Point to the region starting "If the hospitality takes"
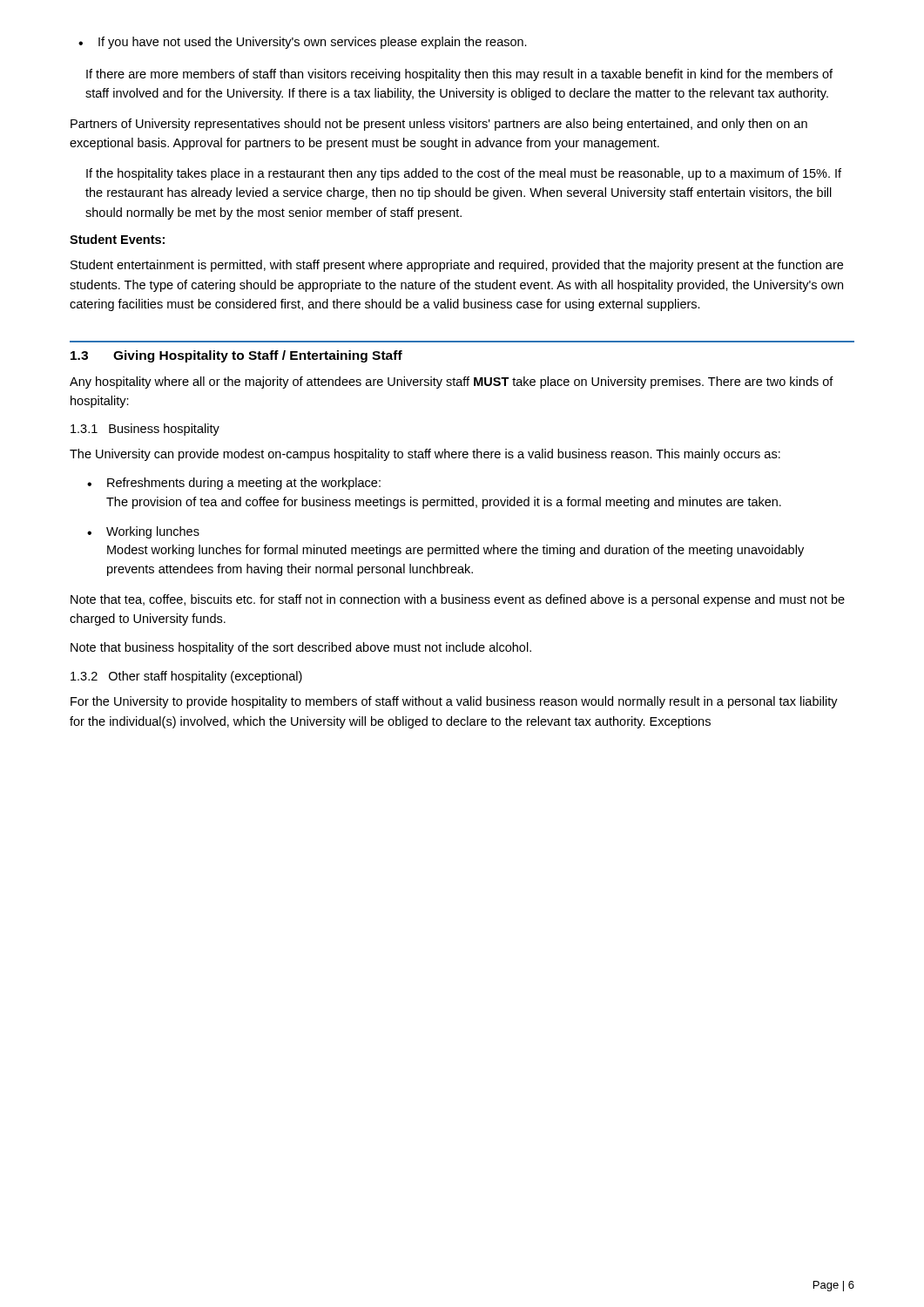 tap(463, 193)
